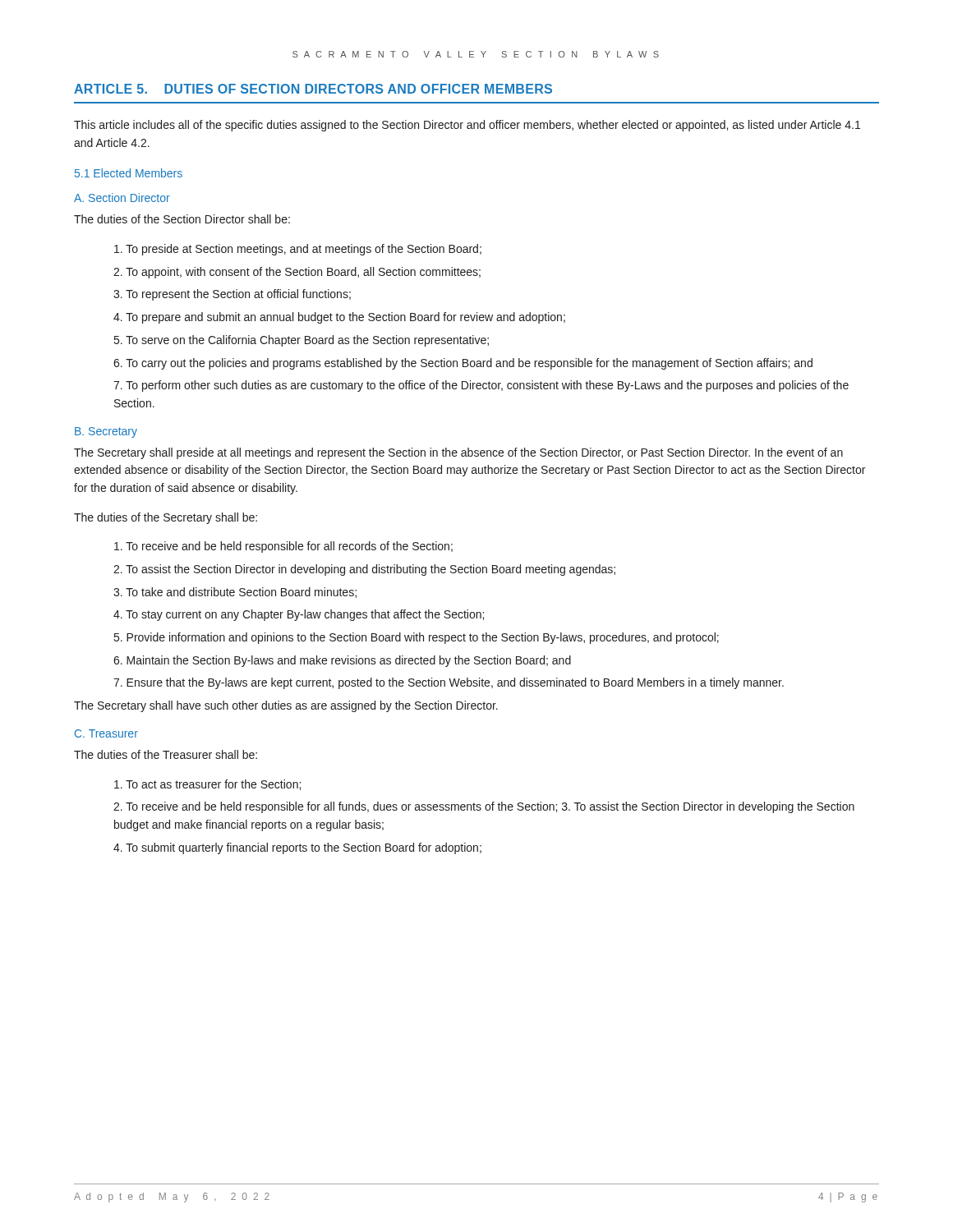Click on the text block starting "To receive and be held"

(x=283, y=546)
